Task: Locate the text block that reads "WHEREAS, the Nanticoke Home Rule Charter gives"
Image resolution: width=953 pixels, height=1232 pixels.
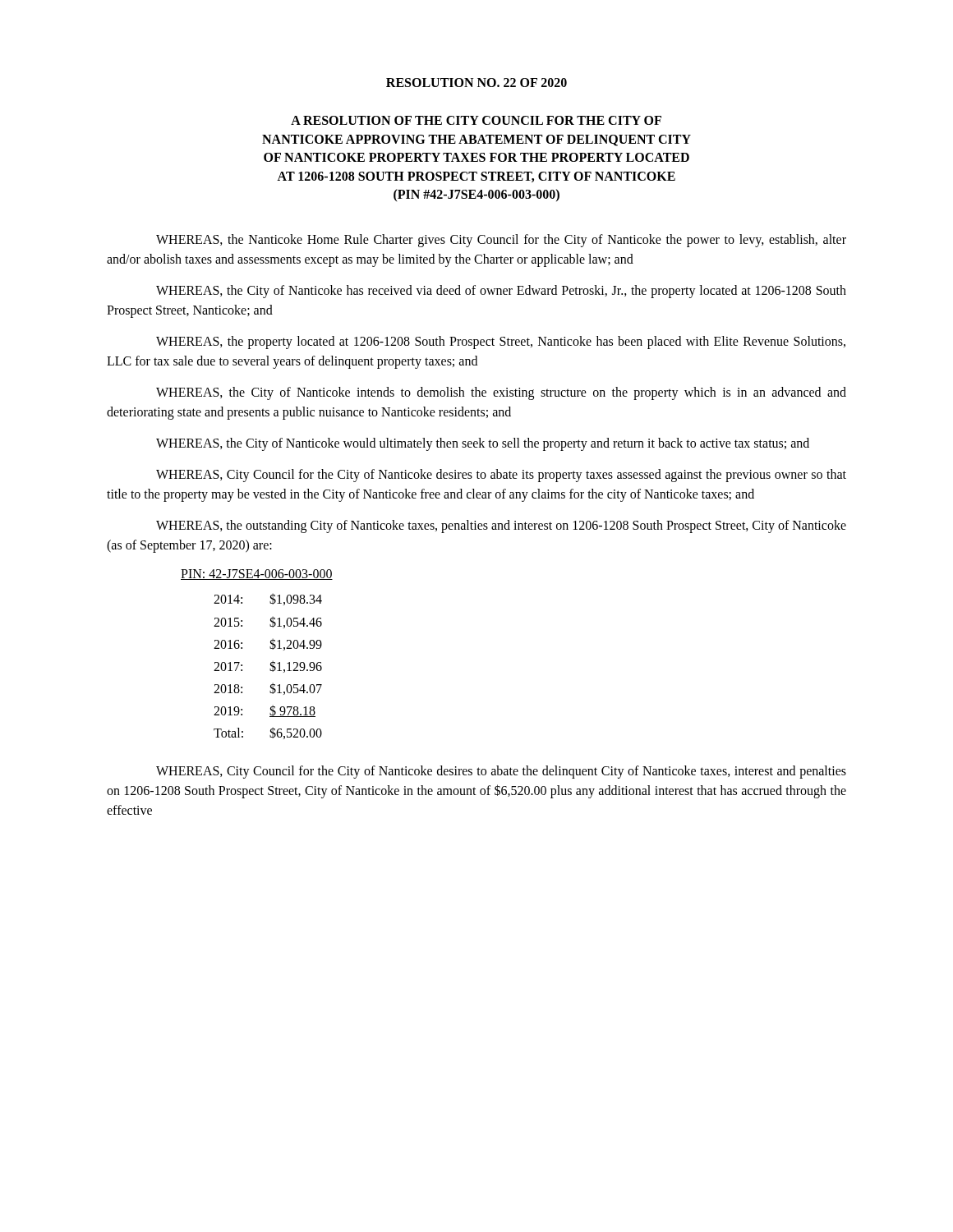Action: [476, 250]
